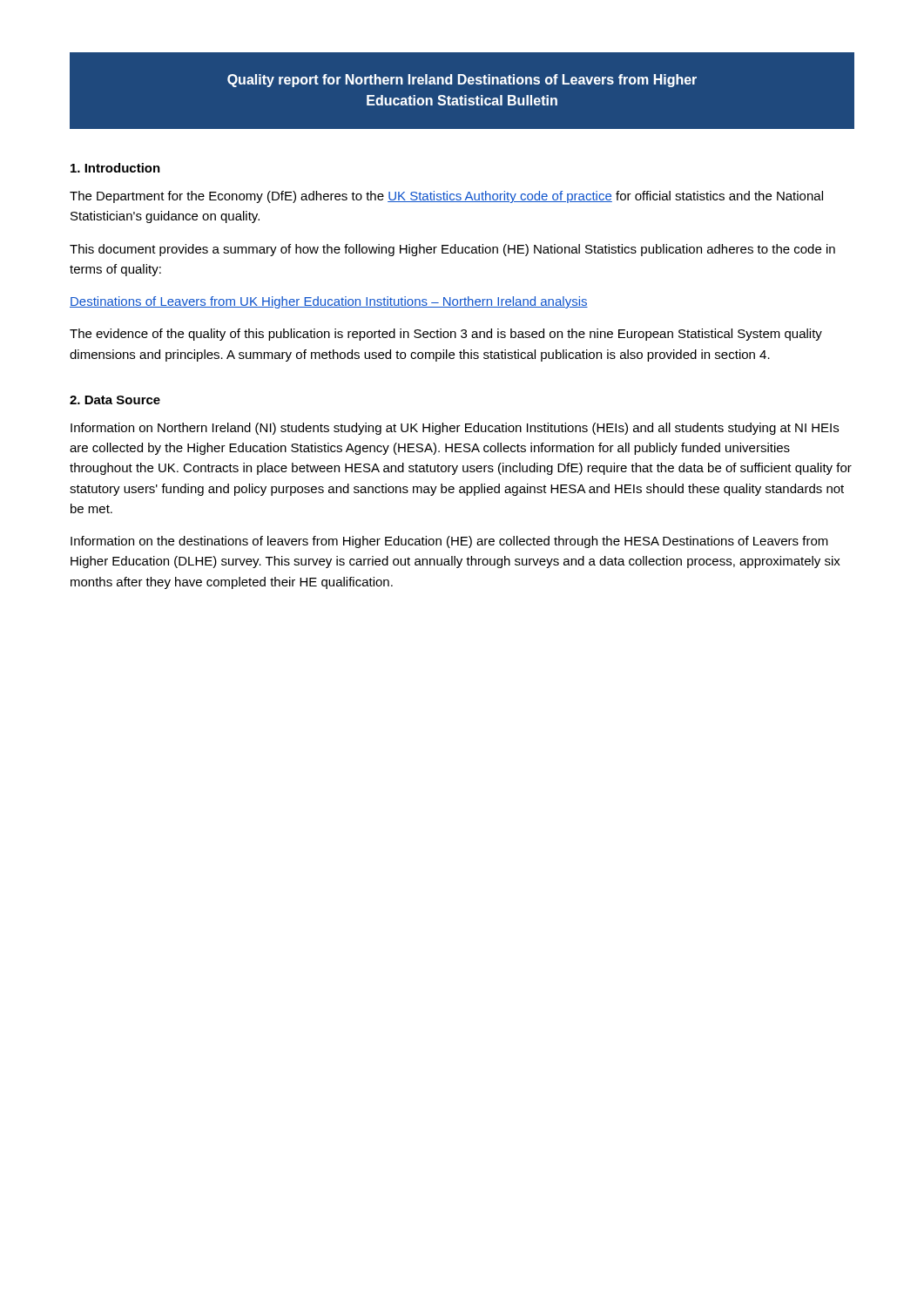Click on the element starting "Quality report for Northern Ireland Destinations"
The image size is (924, 1307).
tap(462, 90)
